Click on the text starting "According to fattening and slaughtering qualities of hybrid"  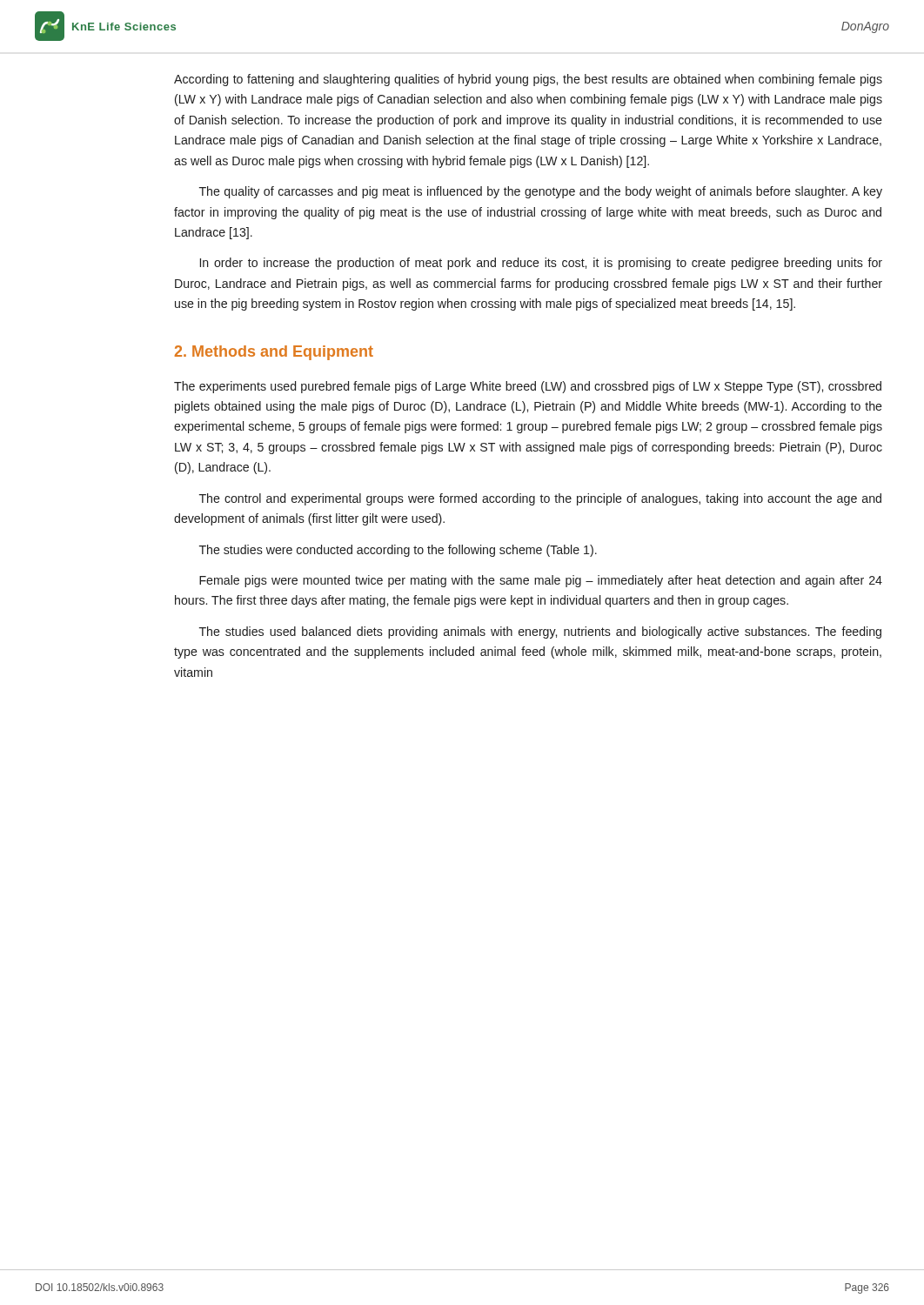point(528,120)
